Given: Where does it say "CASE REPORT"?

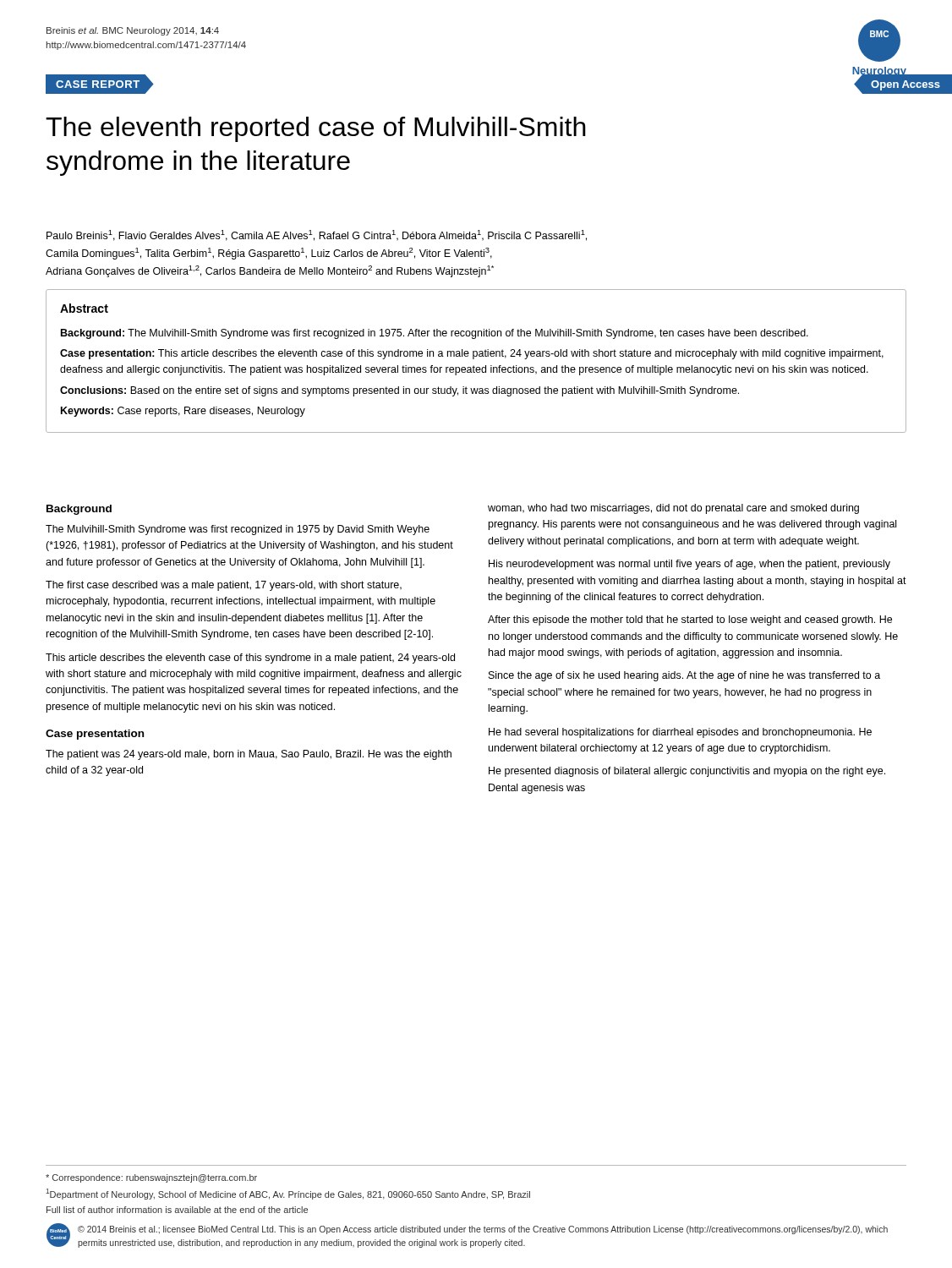Looking at the screenshot, I should pyautogui.click(x=98, y=84).
